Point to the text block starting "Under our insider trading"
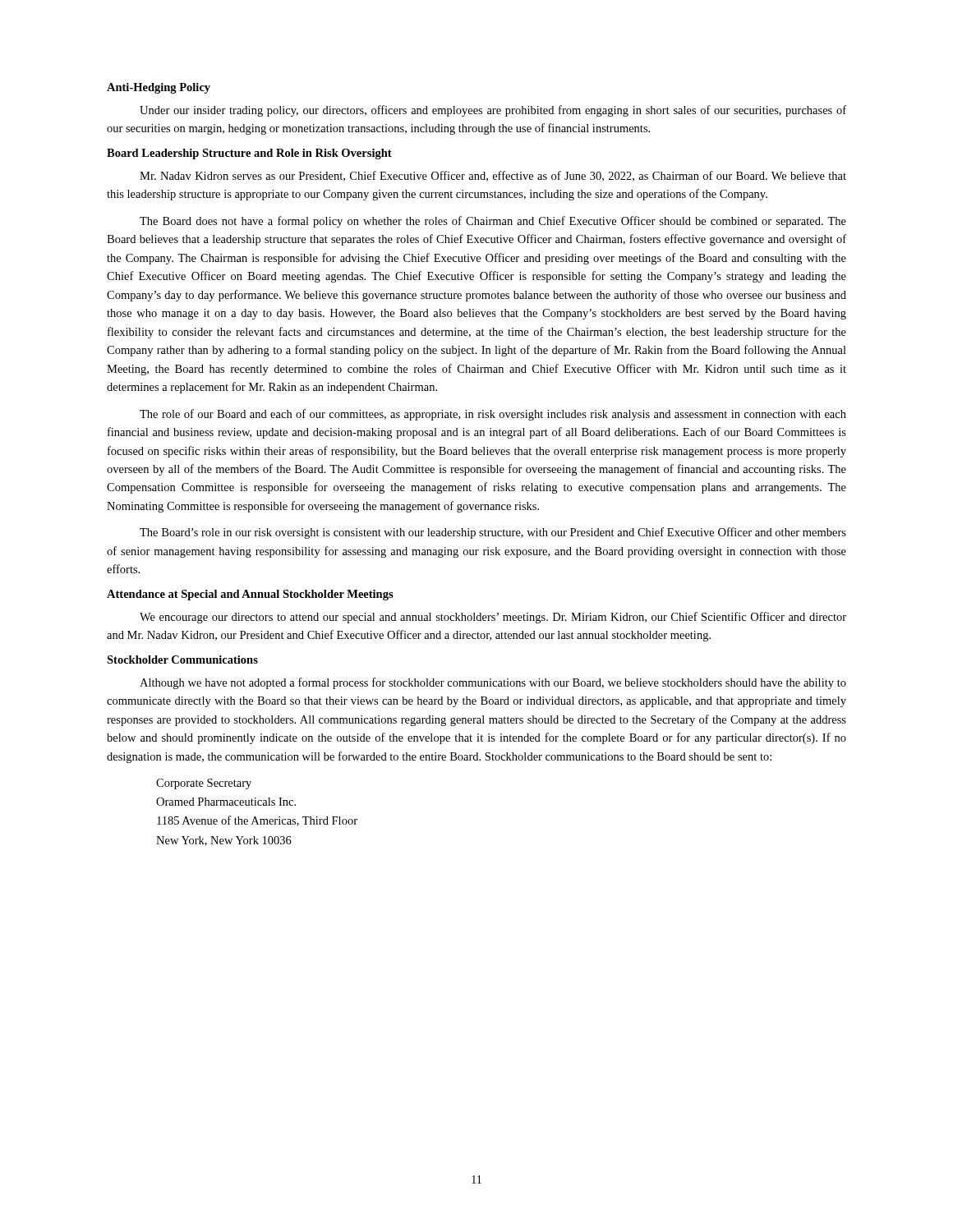The height and width of the screenshot is (1232, 953). (x=476, y=119)
